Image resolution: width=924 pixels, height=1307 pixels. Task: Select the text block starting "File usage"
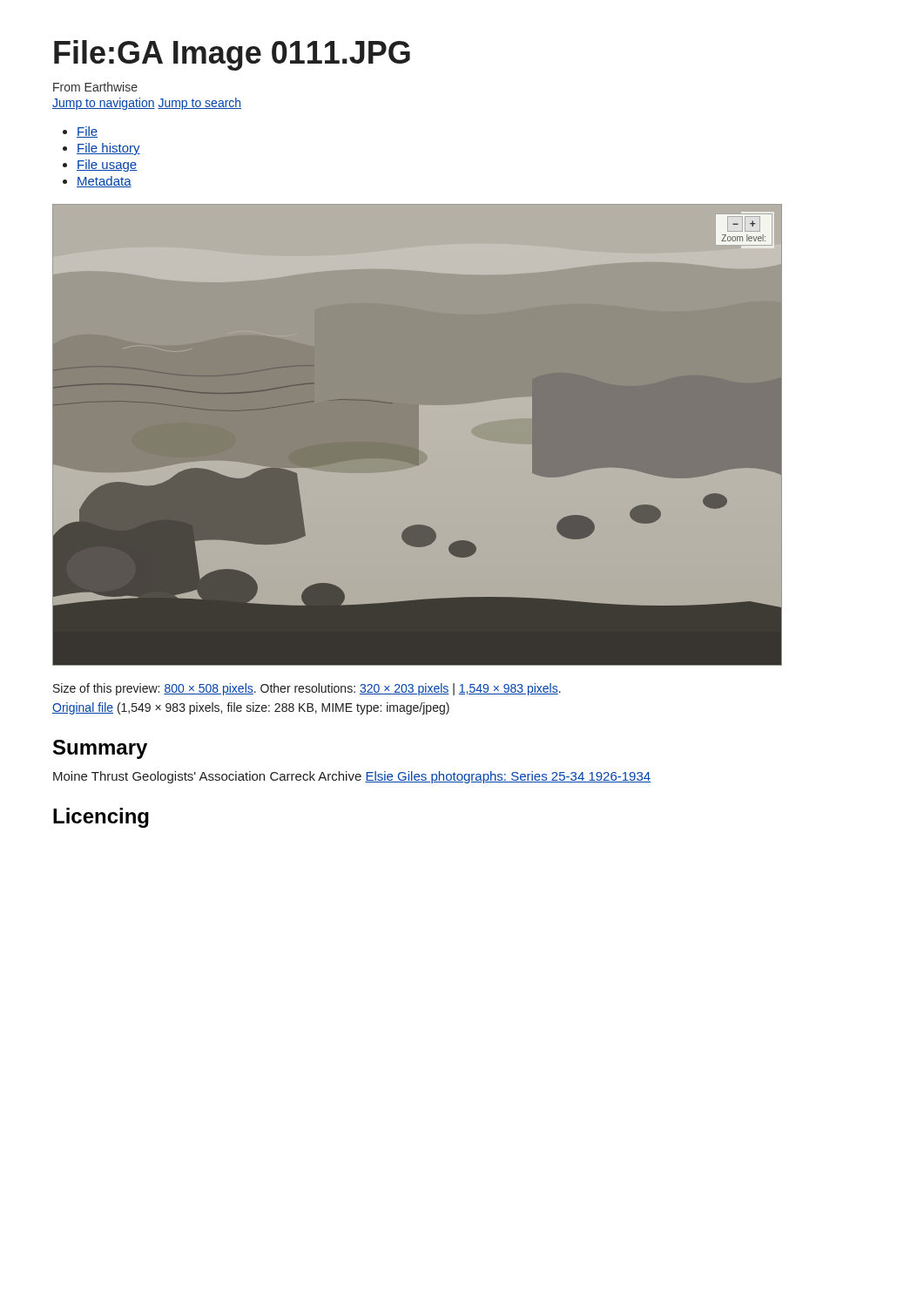pos(107,164)
